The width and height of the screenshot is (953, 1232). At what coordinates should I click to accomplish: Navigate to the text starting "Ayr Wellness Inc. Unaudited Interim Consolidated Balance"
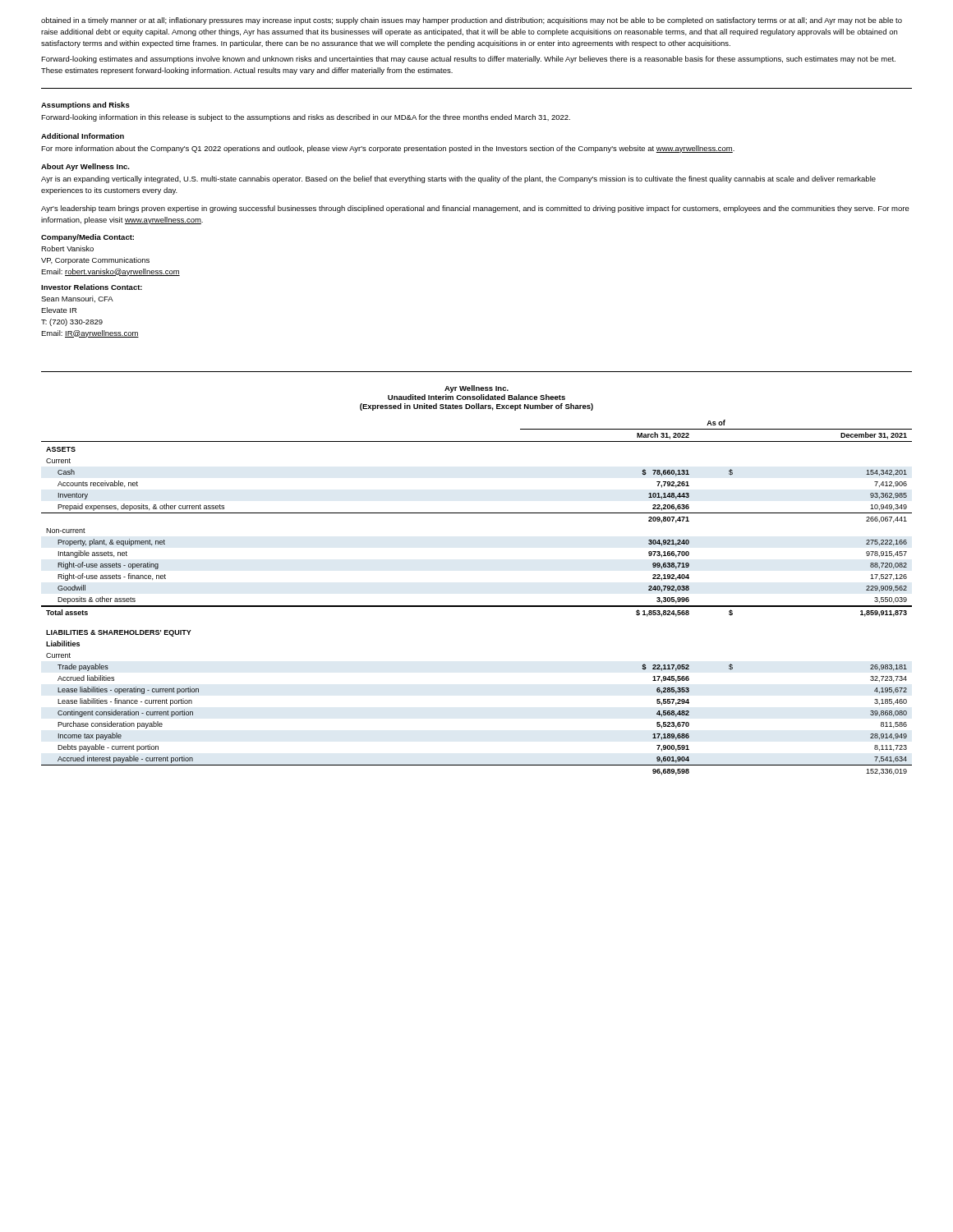click(476, 397)
